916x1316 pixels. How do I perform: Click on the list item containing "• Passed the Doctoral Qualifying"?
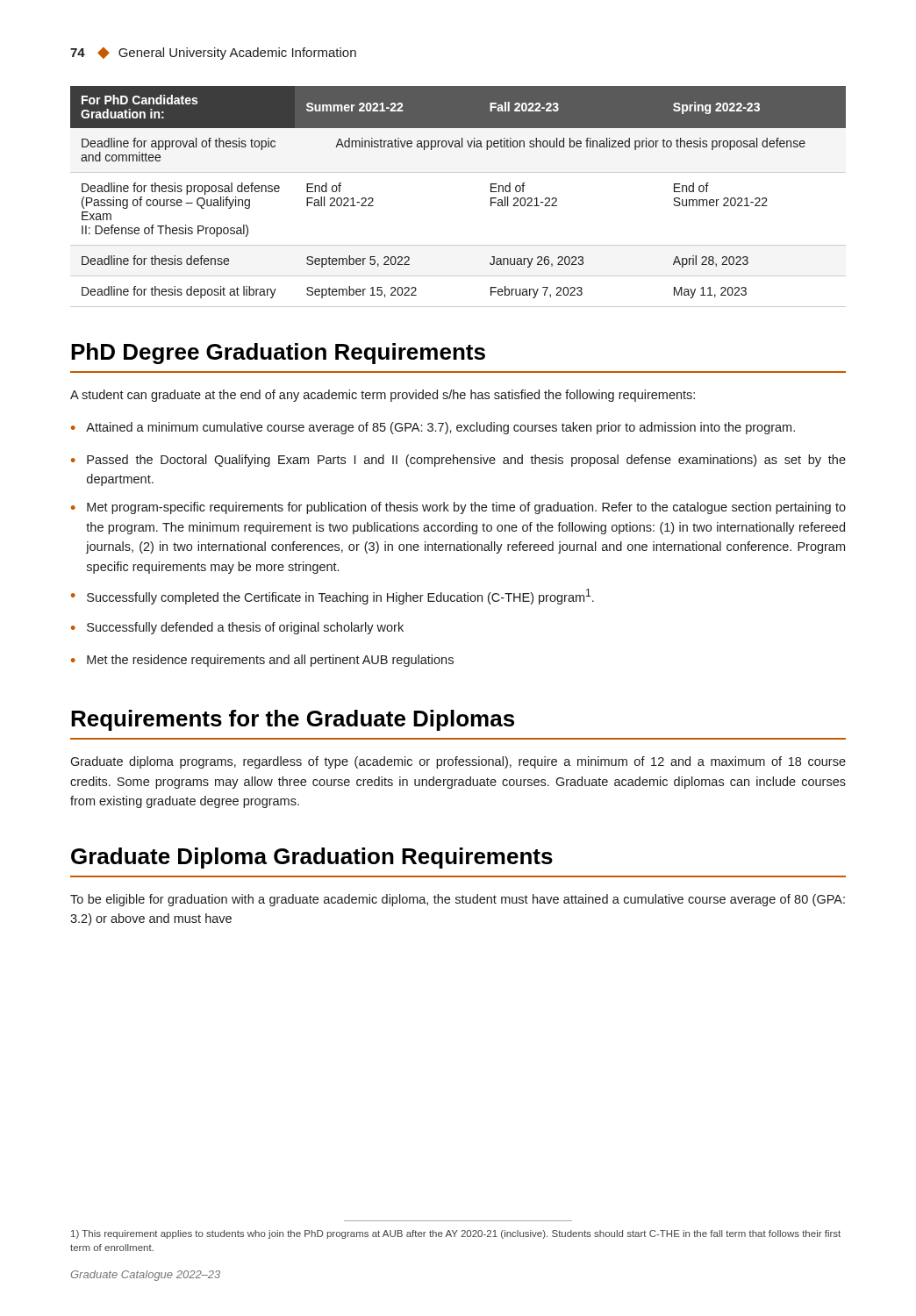458,469
